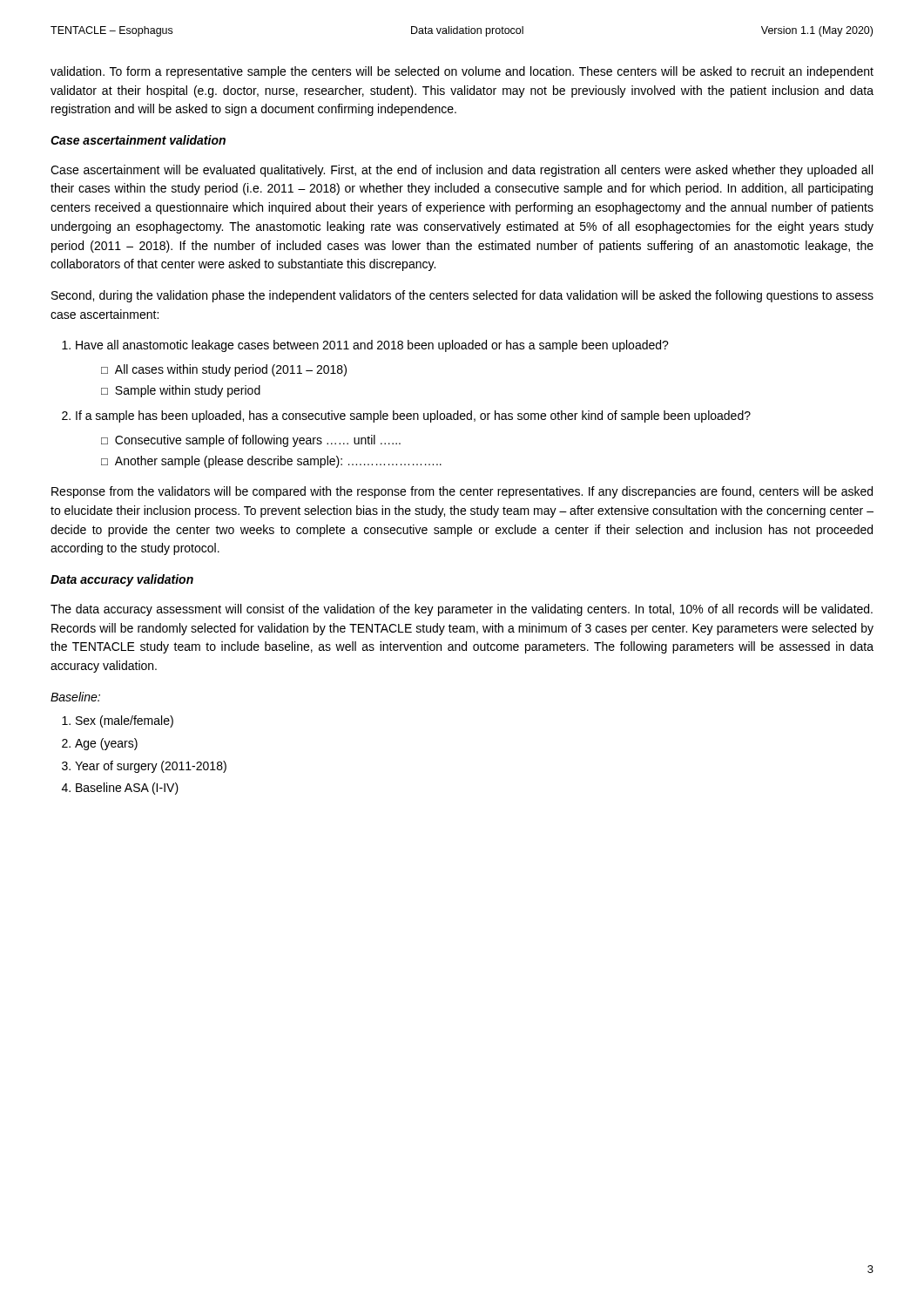Locate the text starting "Sex (male/female)"
The height and width of the screenshot is (1307, 924).
[125, 721]
